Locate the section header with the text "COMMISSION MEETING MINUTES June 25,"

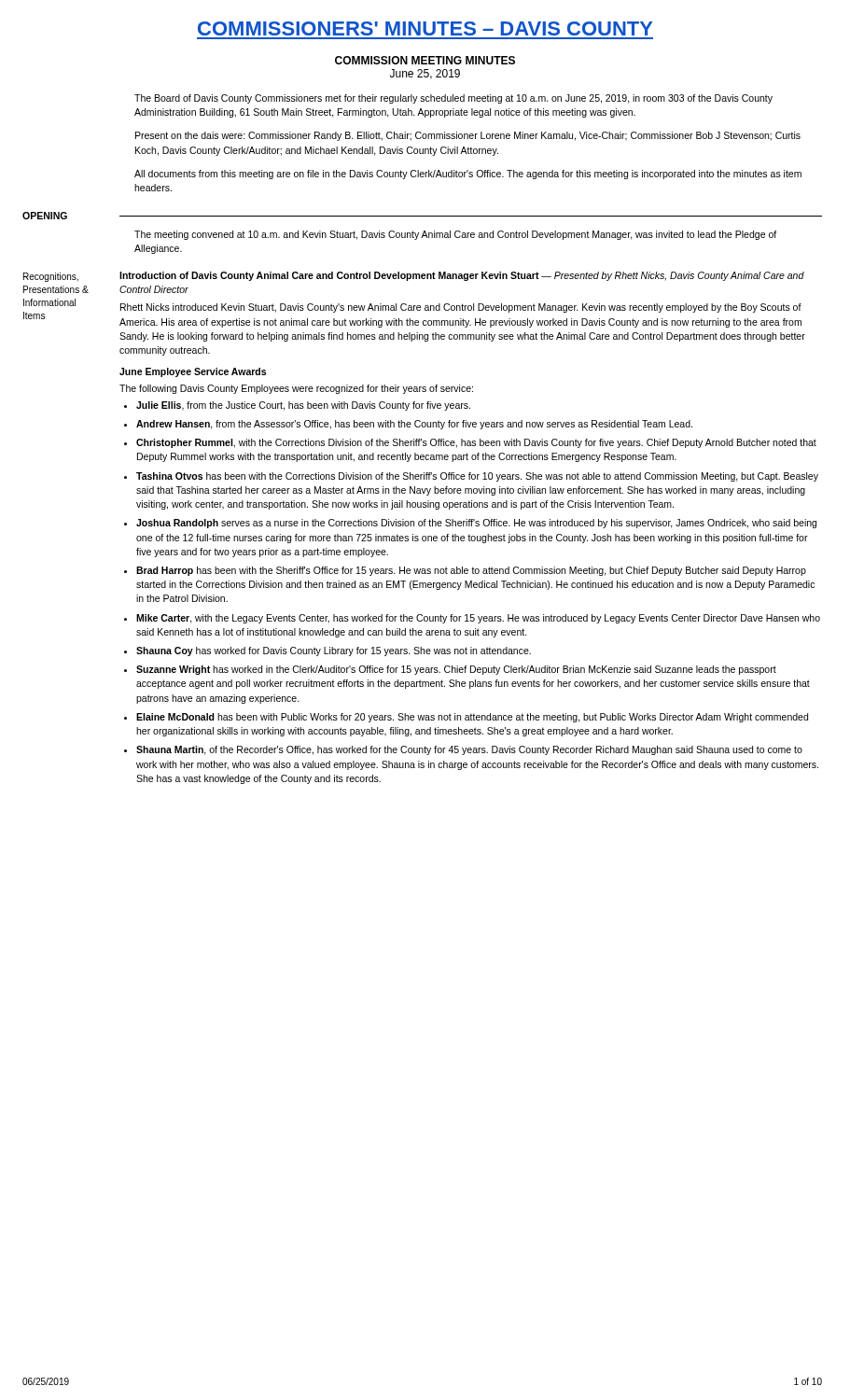[425, 67]
